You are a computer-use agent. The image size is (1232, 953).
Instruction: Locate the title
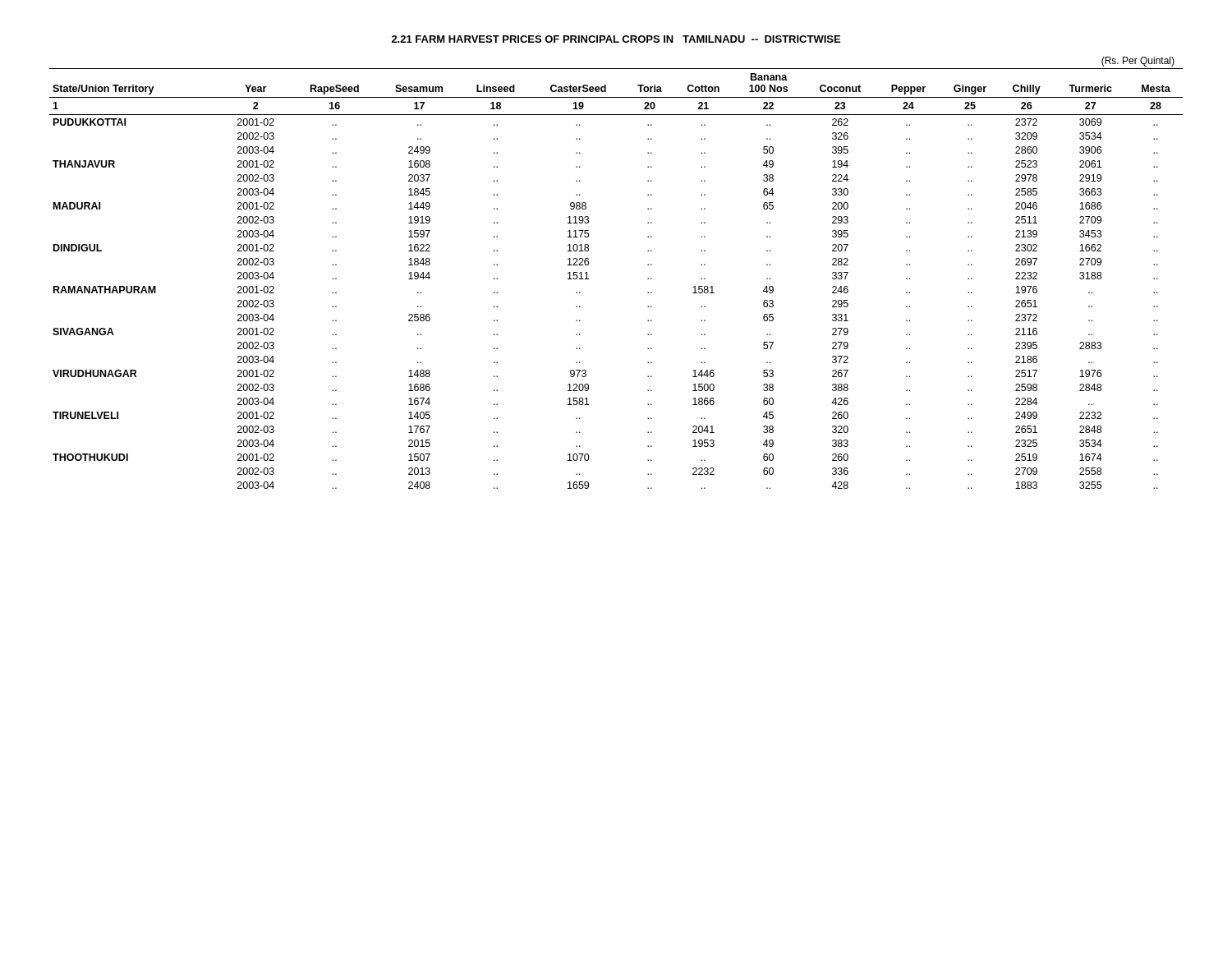point(616,39)
